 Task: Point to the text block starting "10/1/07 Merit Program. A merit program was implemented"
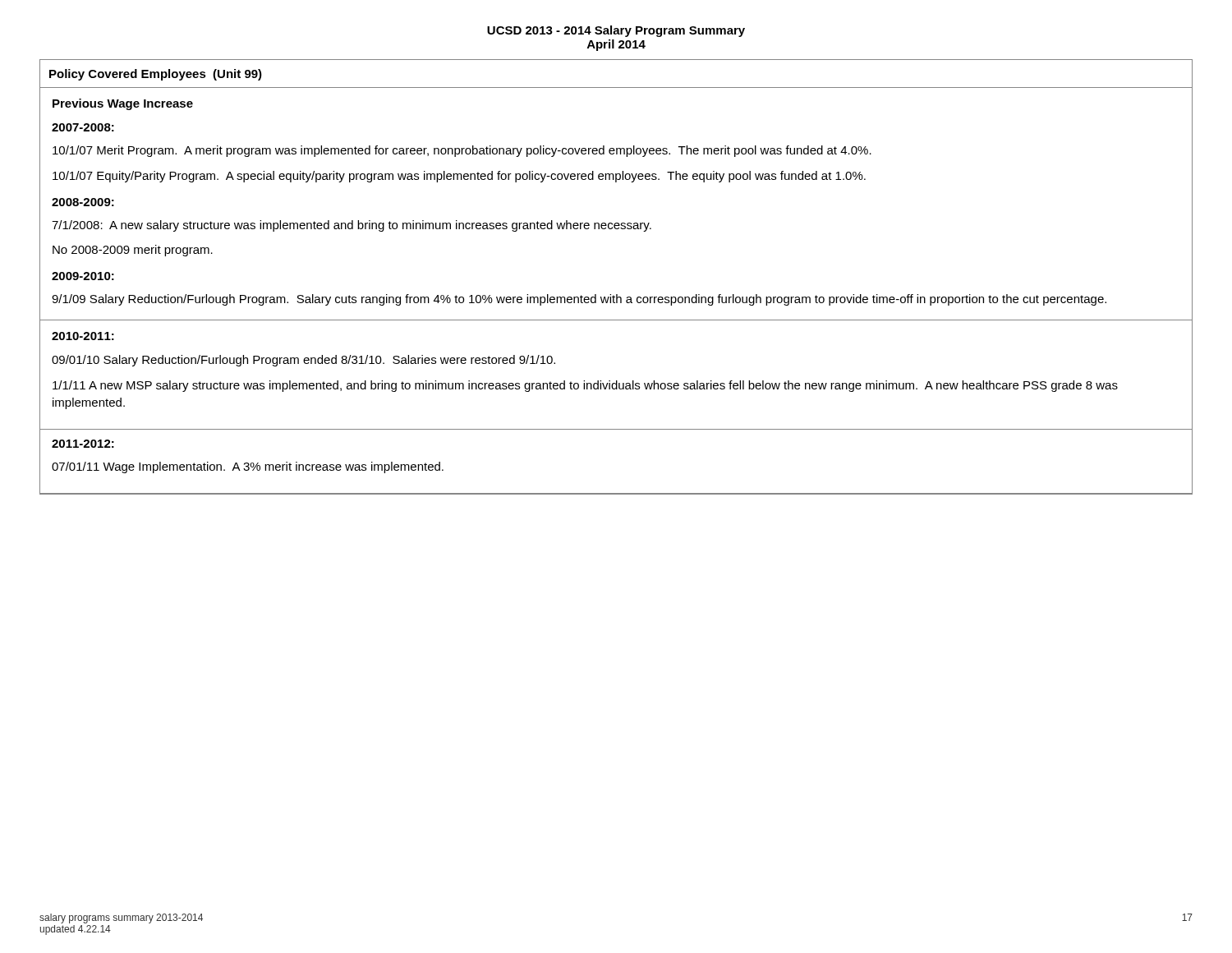click(x=462, y=150)
